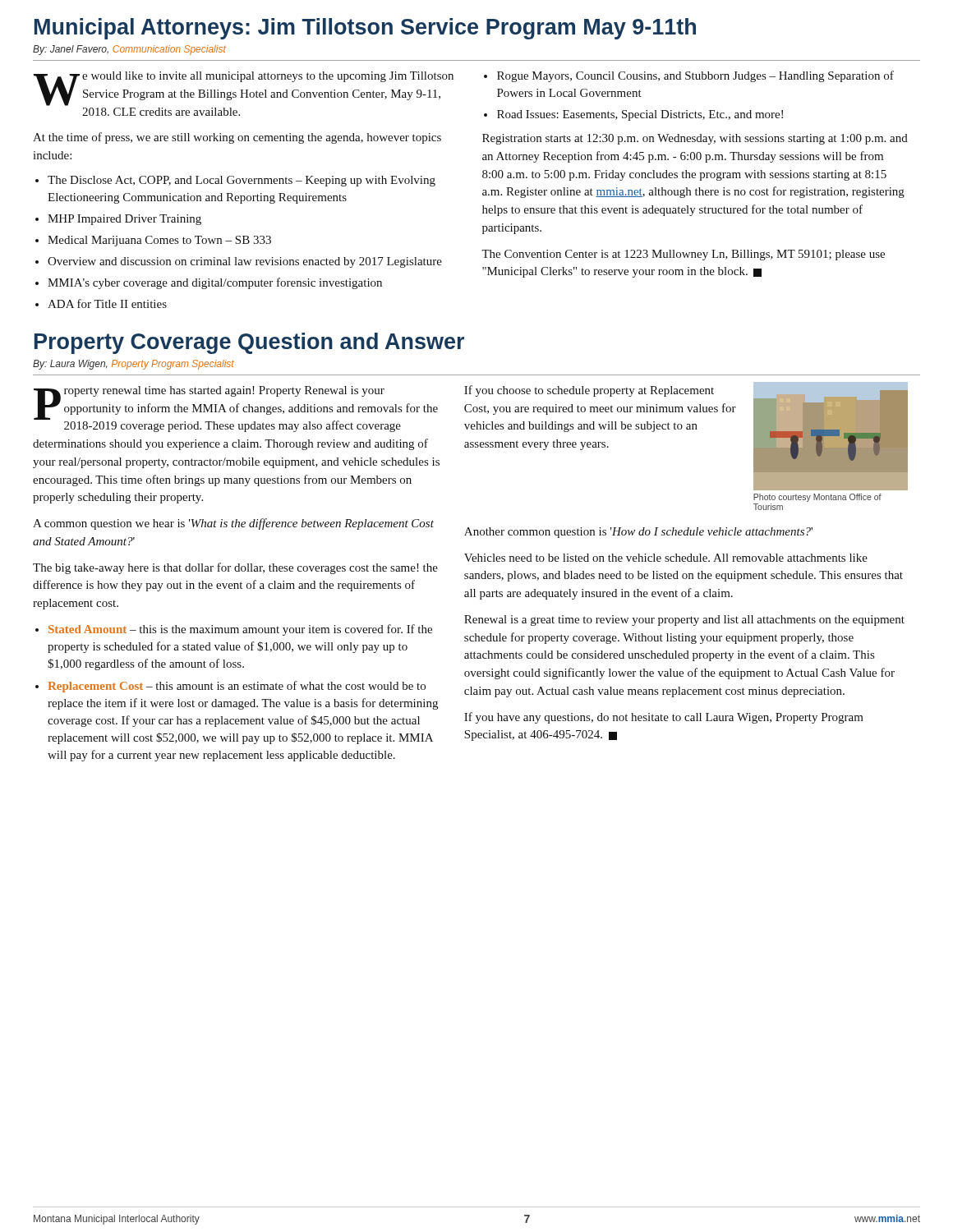This screenshot has width=953, height=1232.
Task: Where is the passage that starts "Replacement Cost – this"?
Action: [243, 720]
